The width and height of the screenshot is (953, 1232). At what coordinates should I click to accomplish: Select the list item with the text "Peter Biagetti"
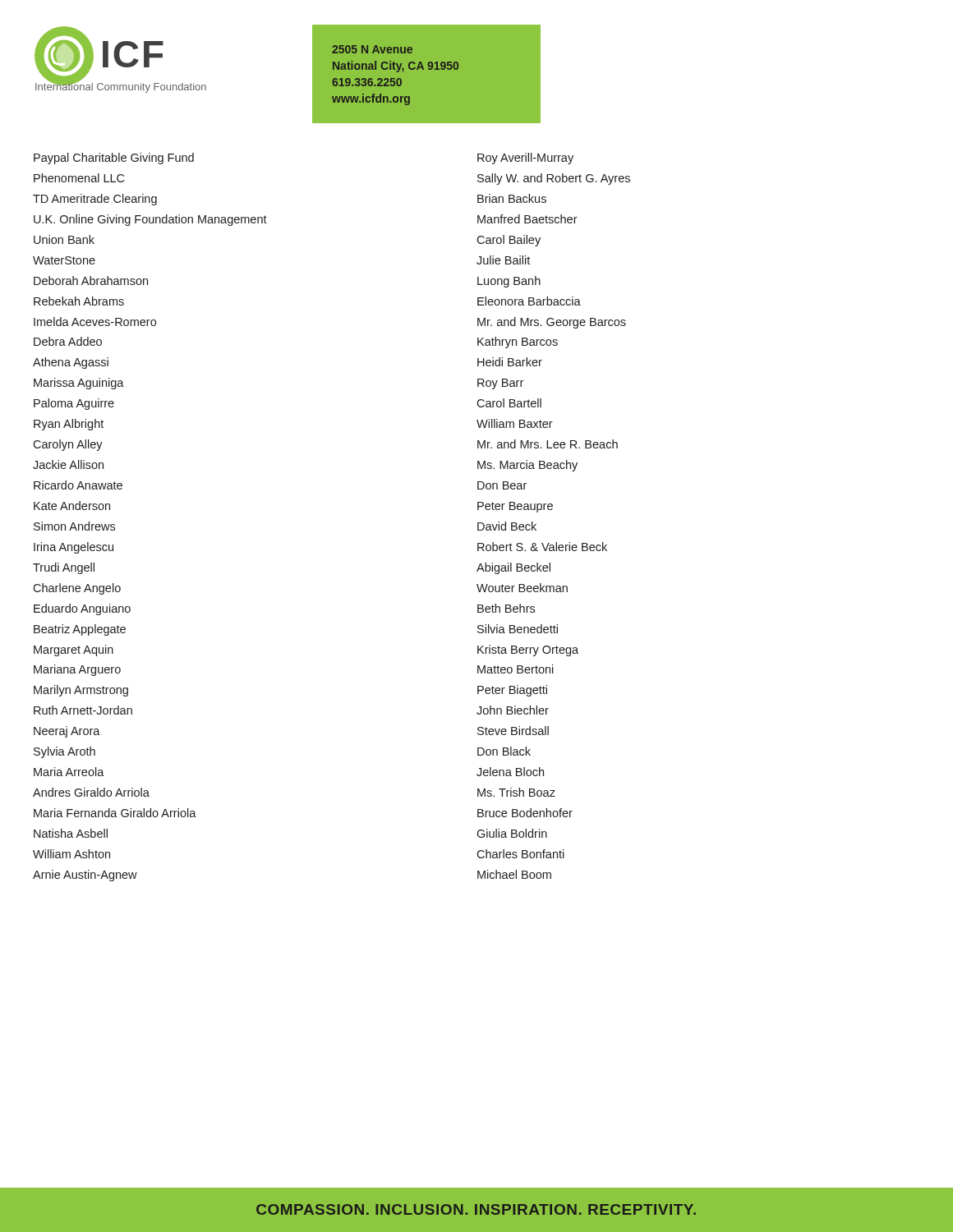click(512, 690)
